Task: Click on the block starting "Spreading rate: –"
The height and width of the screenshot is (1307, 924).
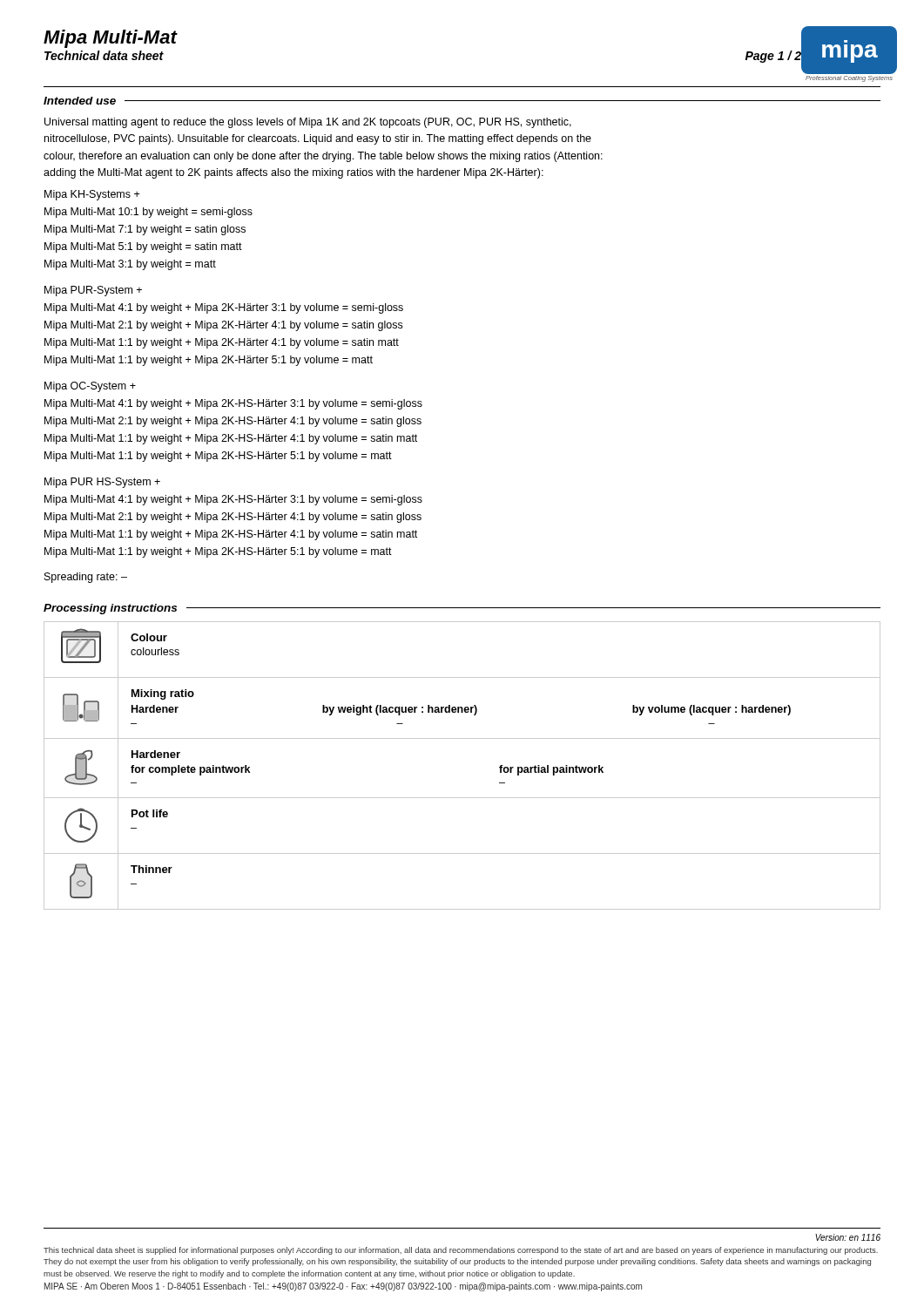Action: pyautogui.click(x=85, y=576)
